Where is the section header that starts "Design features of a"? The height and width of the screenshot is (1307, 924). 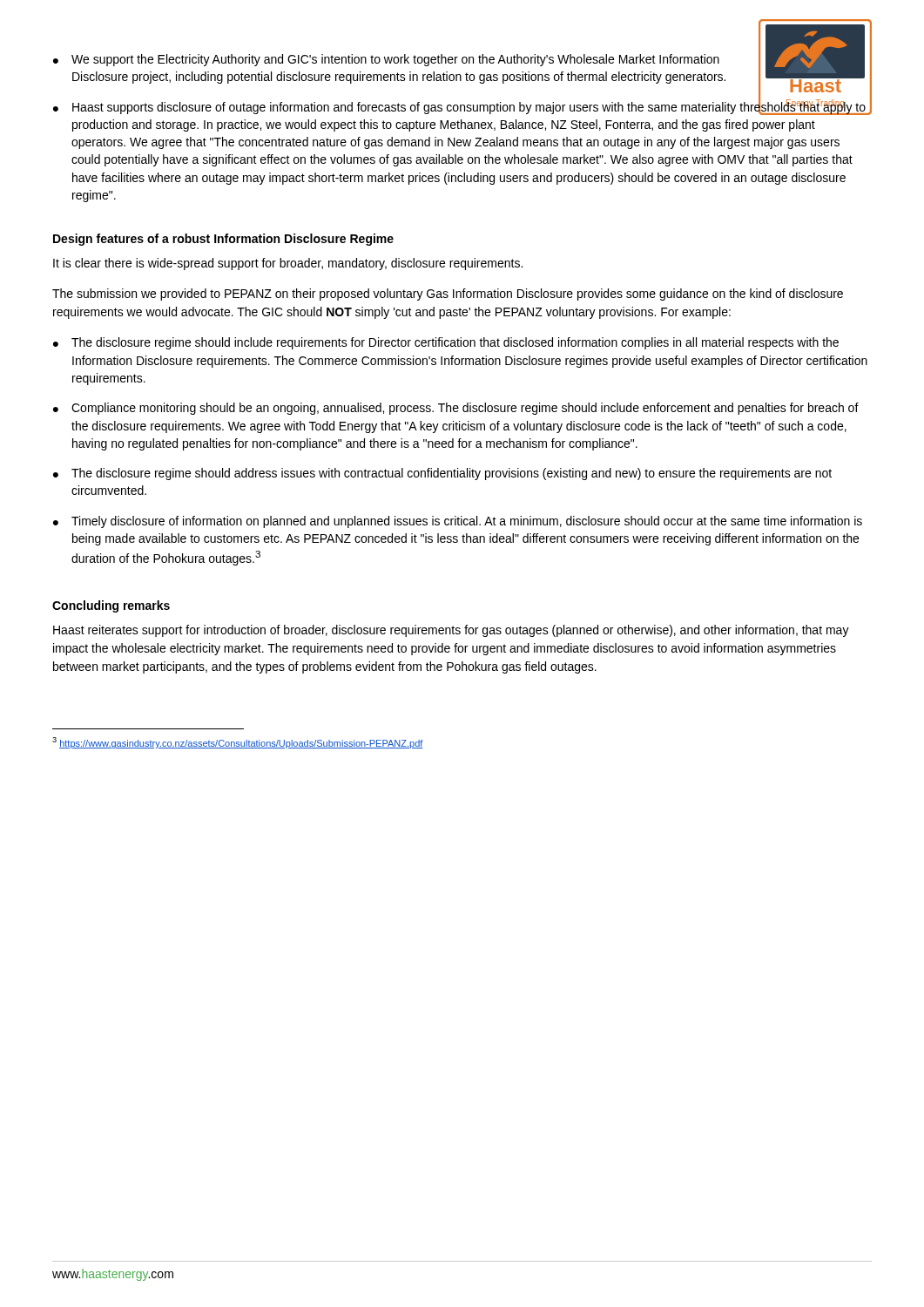(223, 239)
